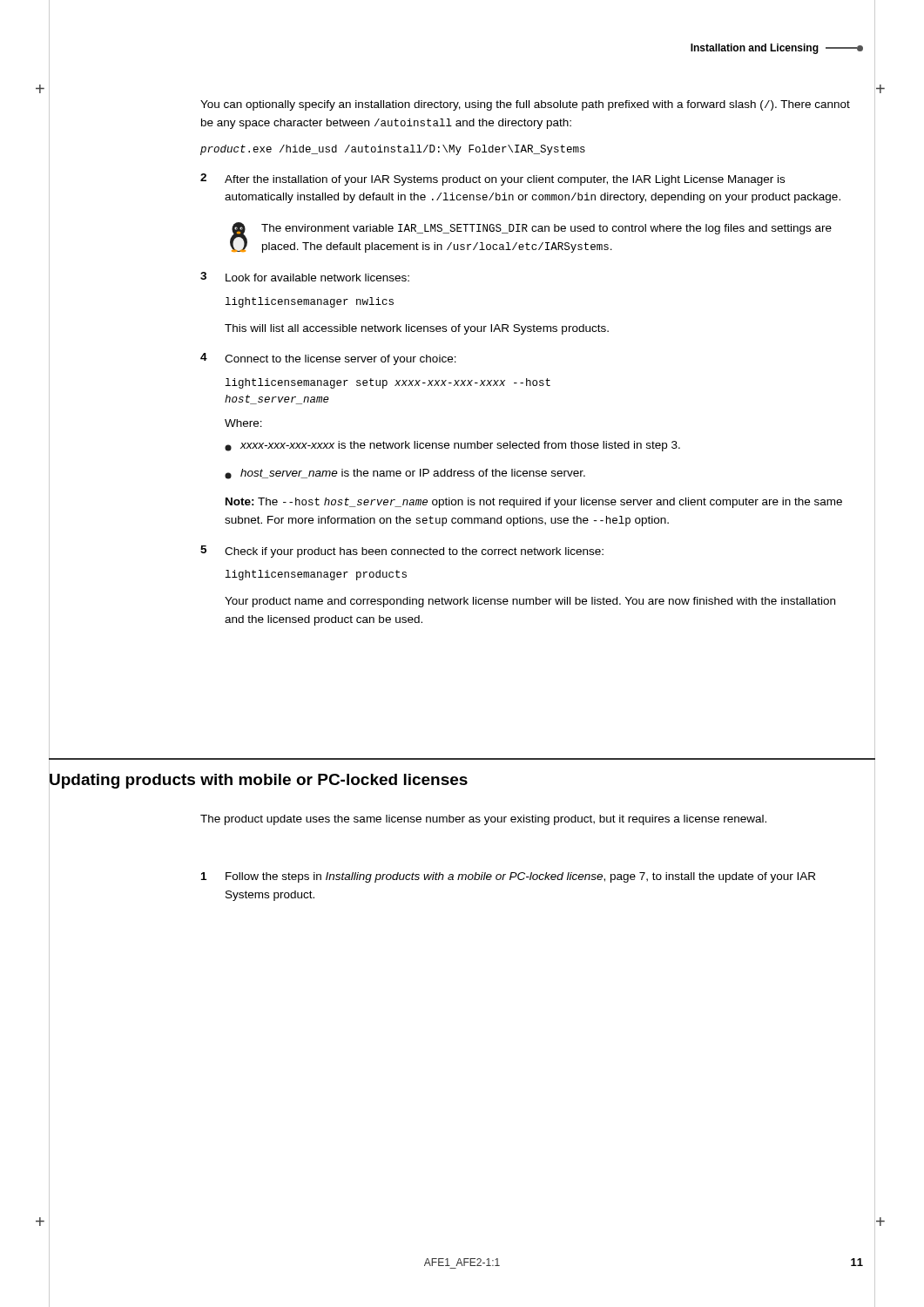Image resolution: width=924 pixels, height=1307 pixels.
Task: Select the region starting "This will list all accessible"
Action: pyautogui.click(x=417, y=328)
